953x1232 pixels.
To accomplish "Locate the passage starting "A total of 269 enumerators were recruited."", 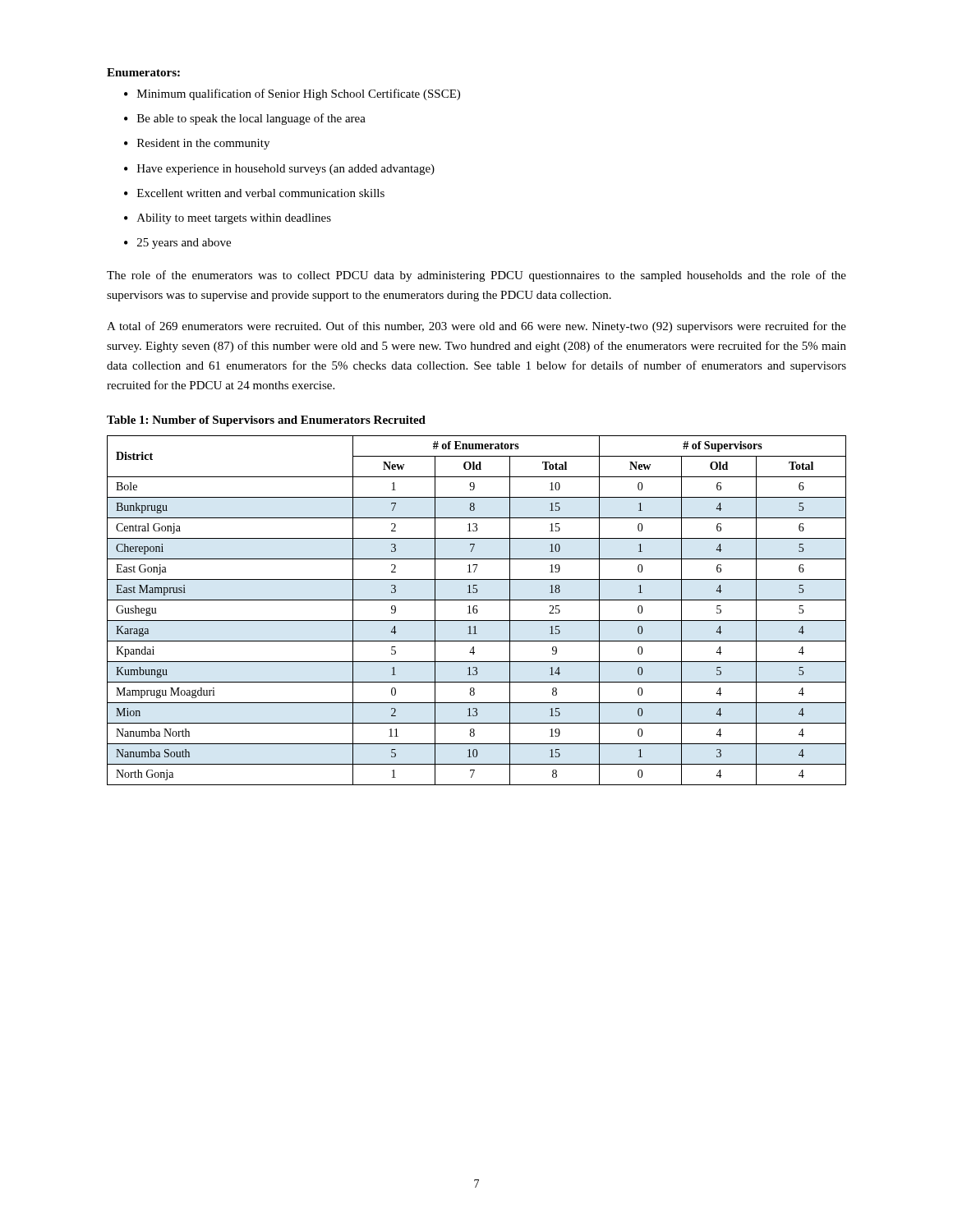I will tap(476, 356).
